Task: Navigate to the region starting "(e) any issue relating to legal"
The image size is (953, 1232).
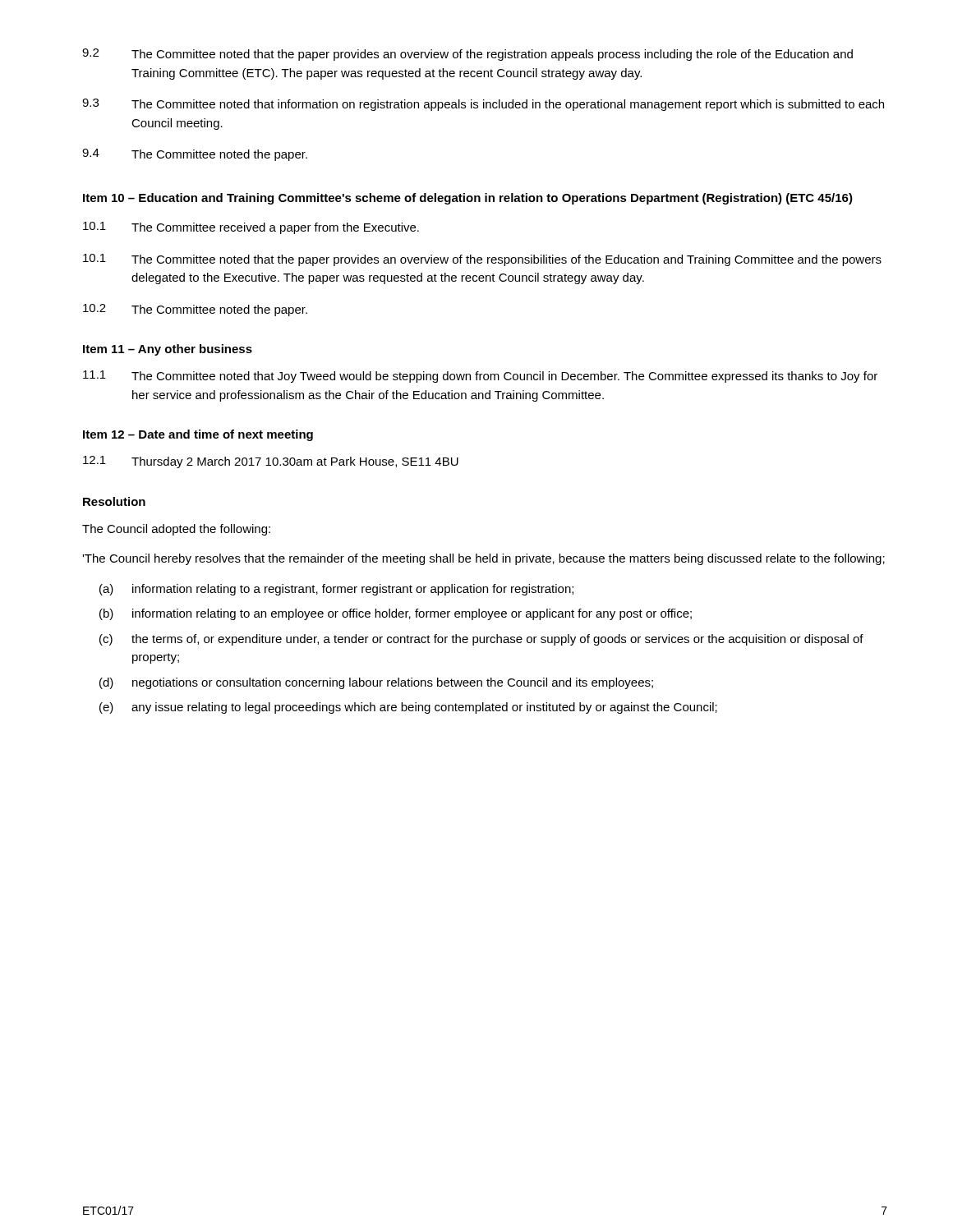Action: click(x=493, y=707)
